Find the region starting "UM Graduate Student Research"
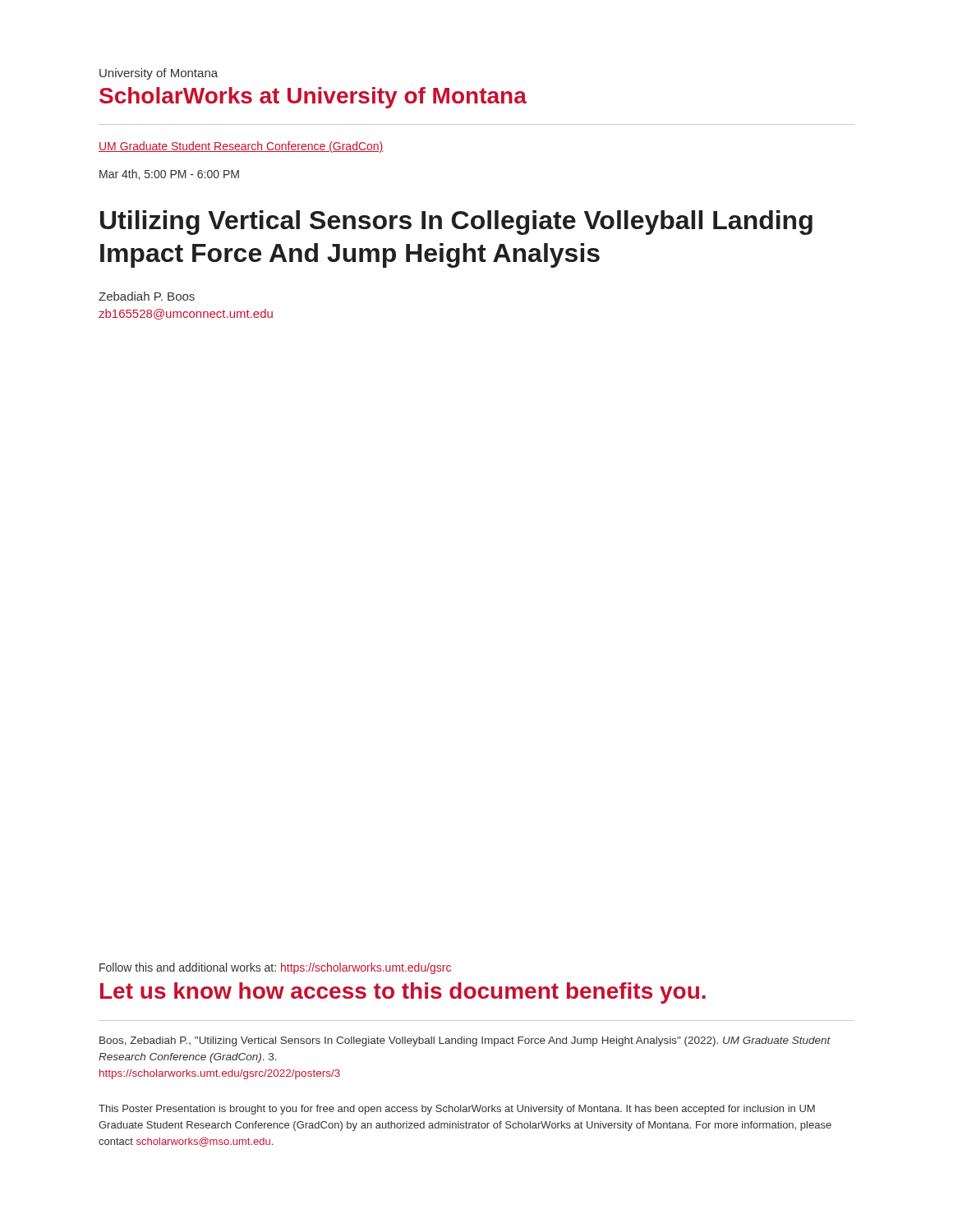The image size is (953, 1232). (241, 146)
